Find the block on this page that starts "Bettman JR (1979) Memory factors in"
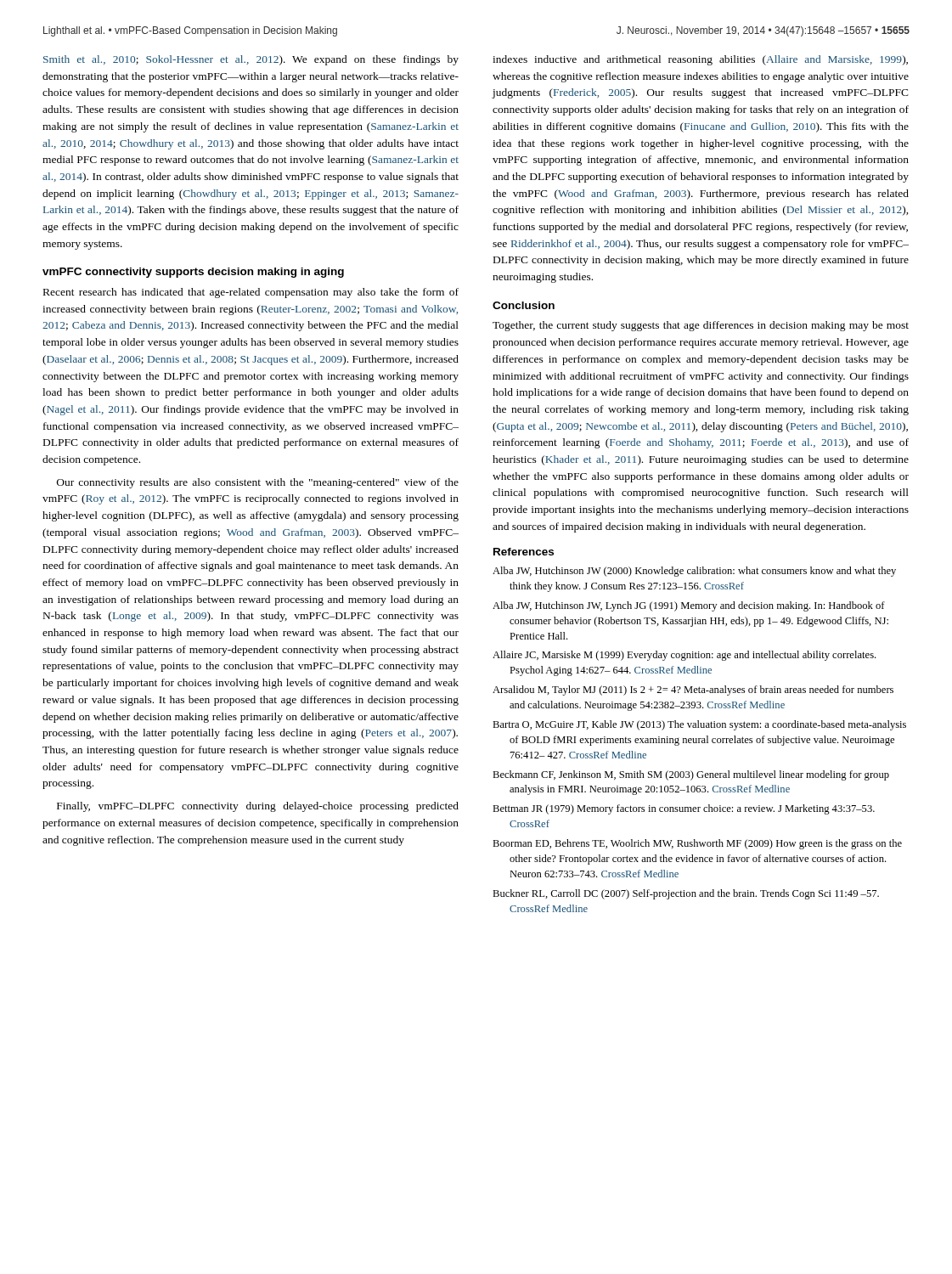Screen dimensions: 1274x952 click(x=684, y=816)
